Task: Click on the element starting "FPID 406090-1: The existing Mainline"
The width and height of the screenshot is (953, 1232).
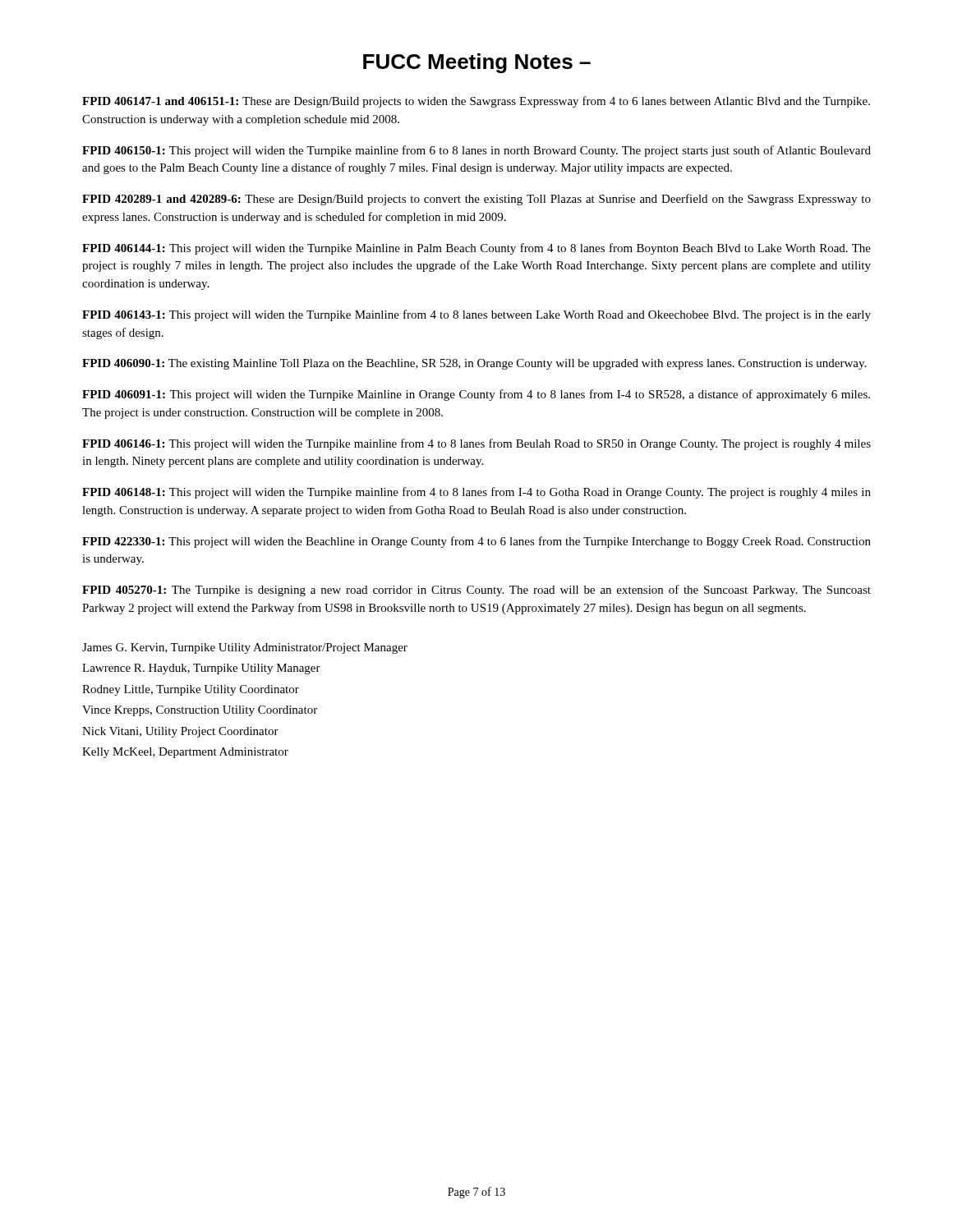Action: [475, 363]
